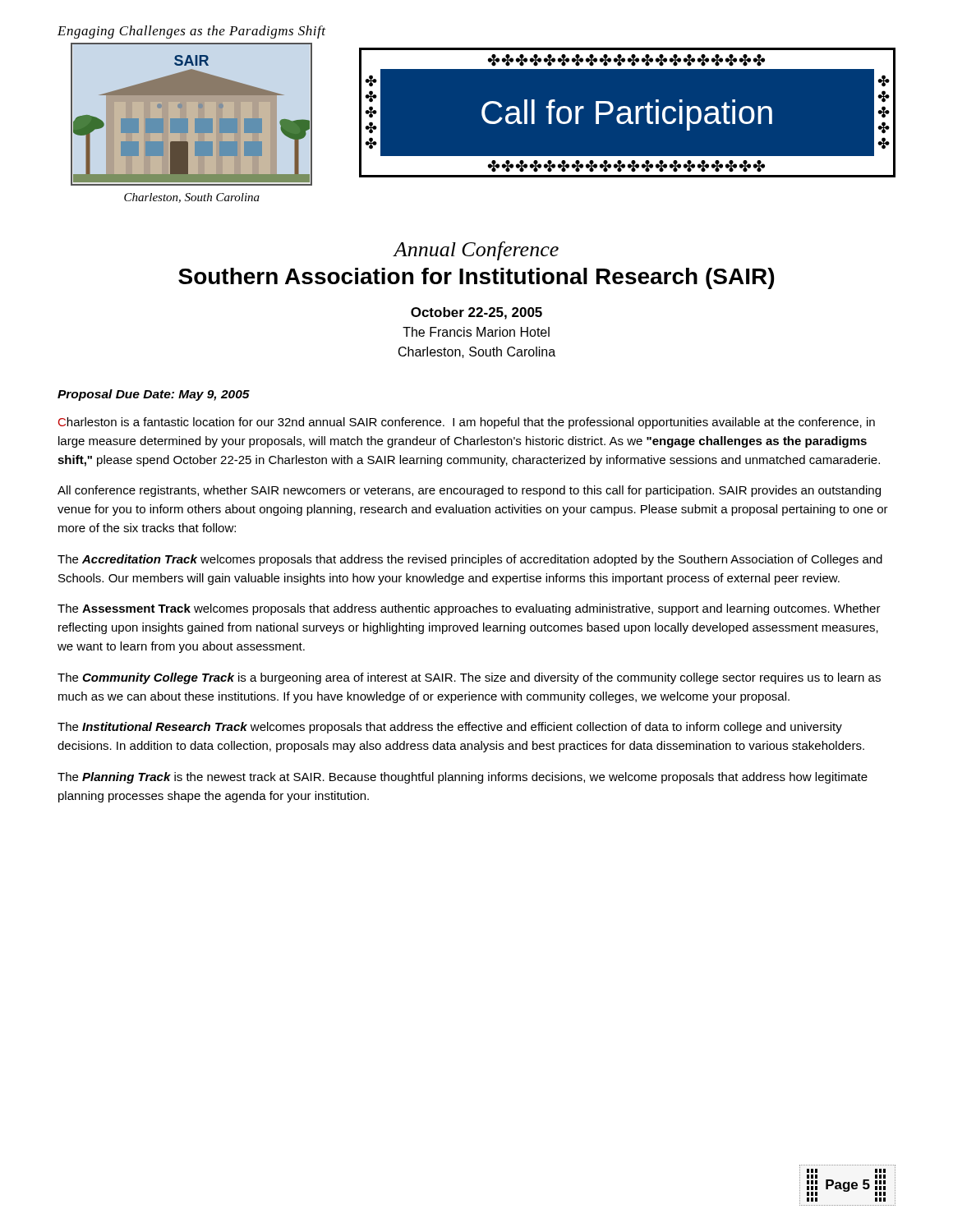This screenshot has height=1232, width=953.
Task: Click on the text block that reads "October 22-25, 2005"
Action: click(x=476, y=333)
